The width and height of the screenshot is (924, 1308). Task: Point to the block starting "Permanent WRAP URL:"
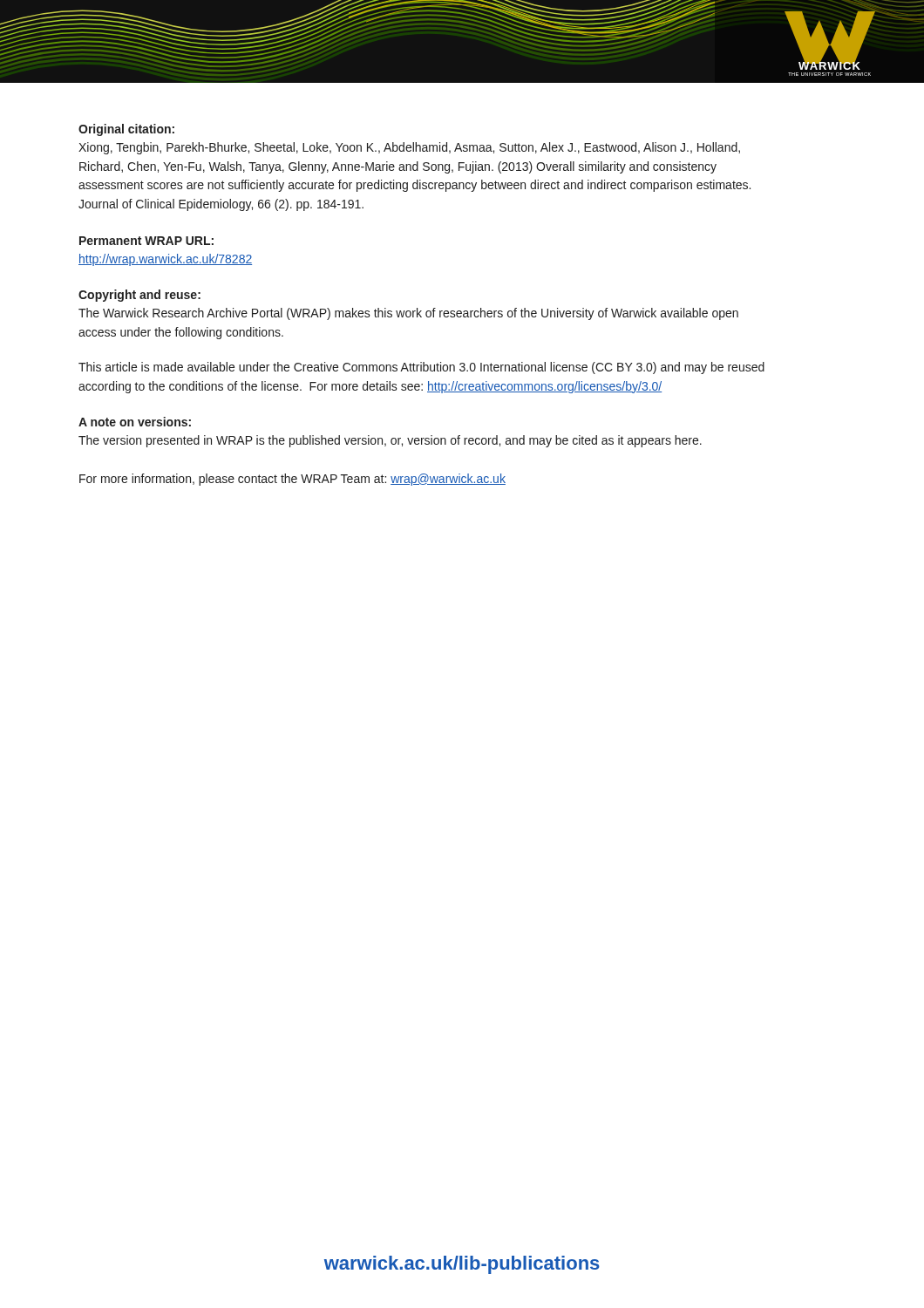coord(147,240)
